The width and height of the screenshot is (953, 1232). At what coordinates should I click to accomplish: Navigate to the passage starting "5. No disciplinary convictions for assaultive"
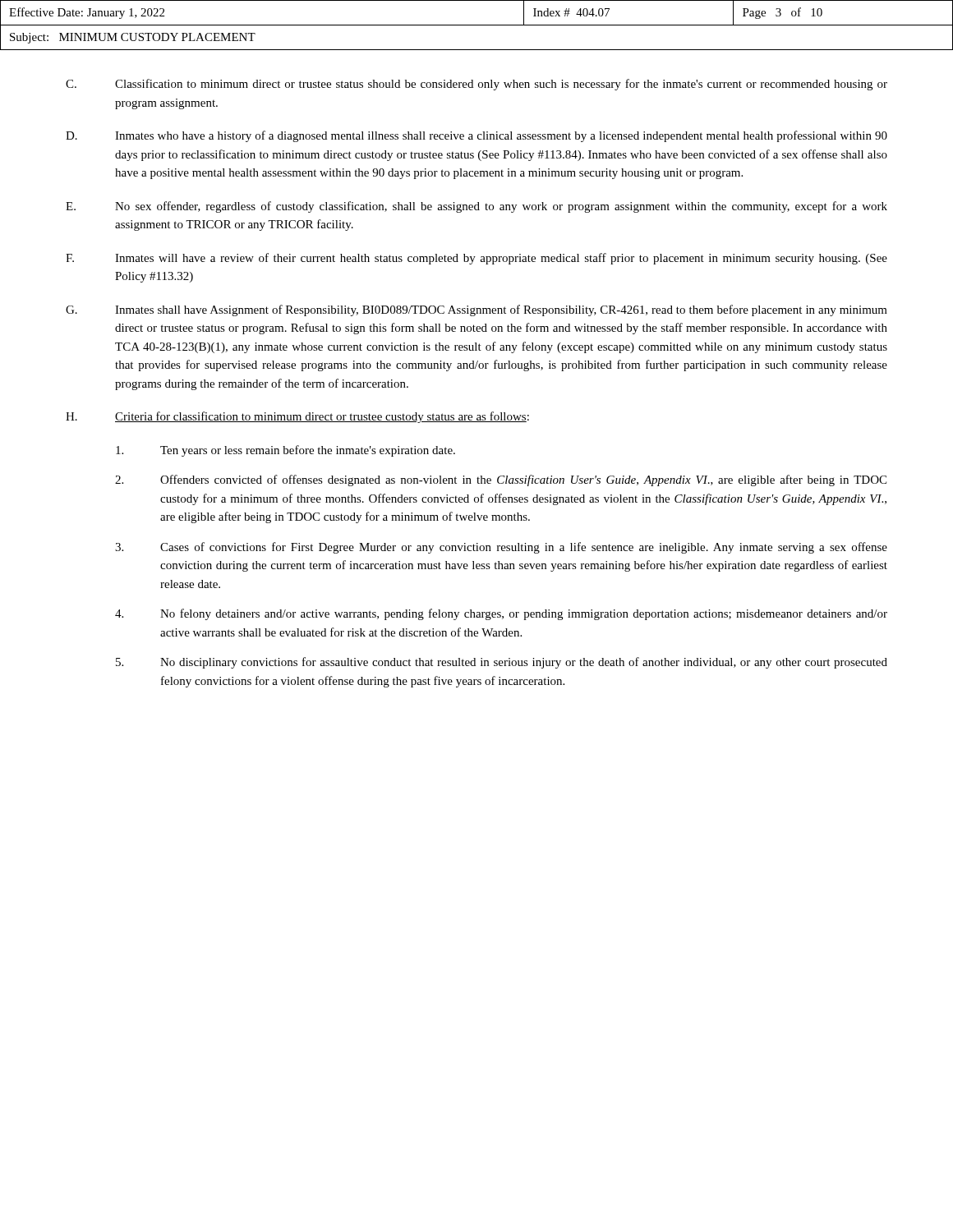coord(501,671)
